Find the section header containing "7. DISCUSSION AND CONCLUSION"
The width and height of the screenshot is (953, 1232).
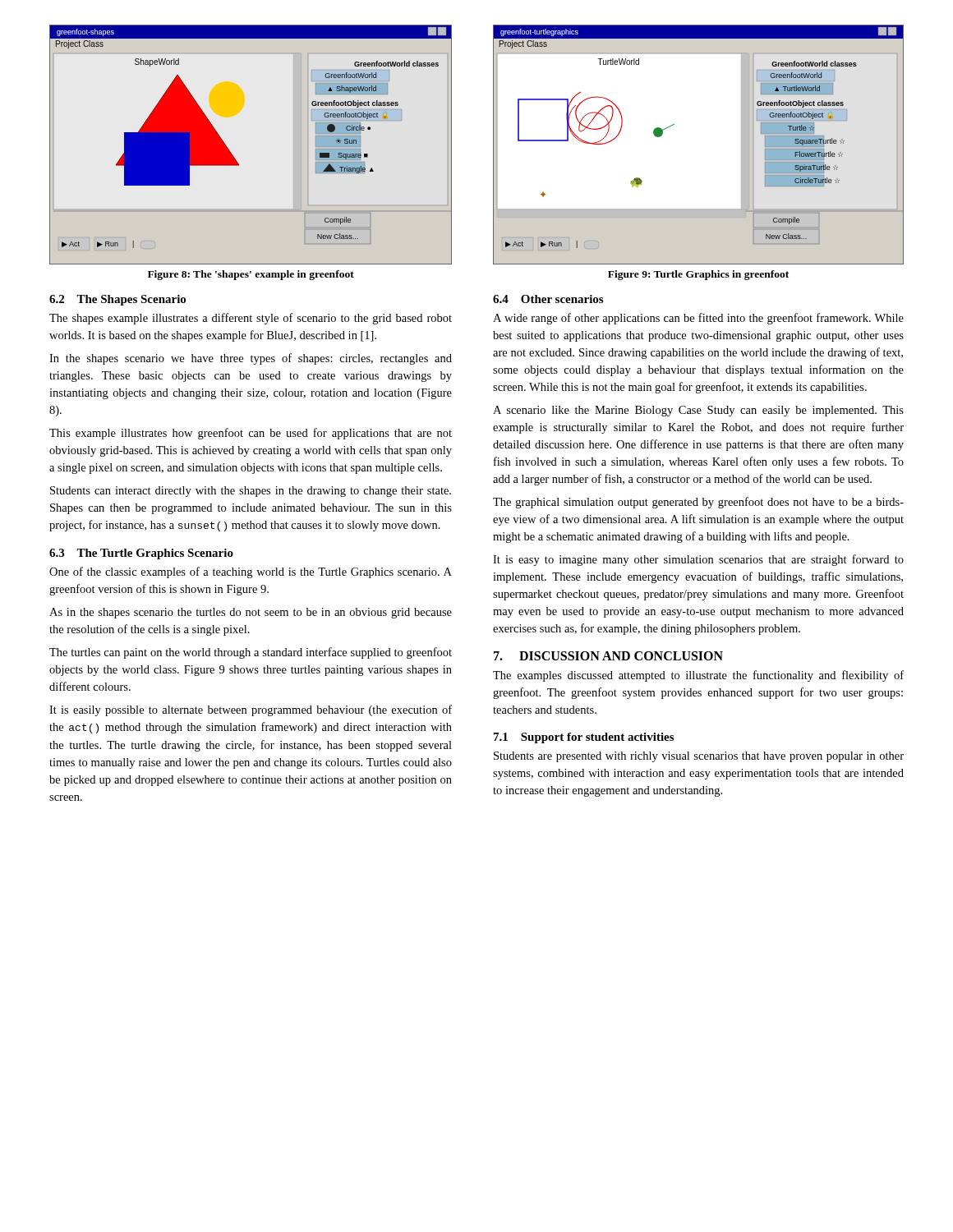[608, 656]
